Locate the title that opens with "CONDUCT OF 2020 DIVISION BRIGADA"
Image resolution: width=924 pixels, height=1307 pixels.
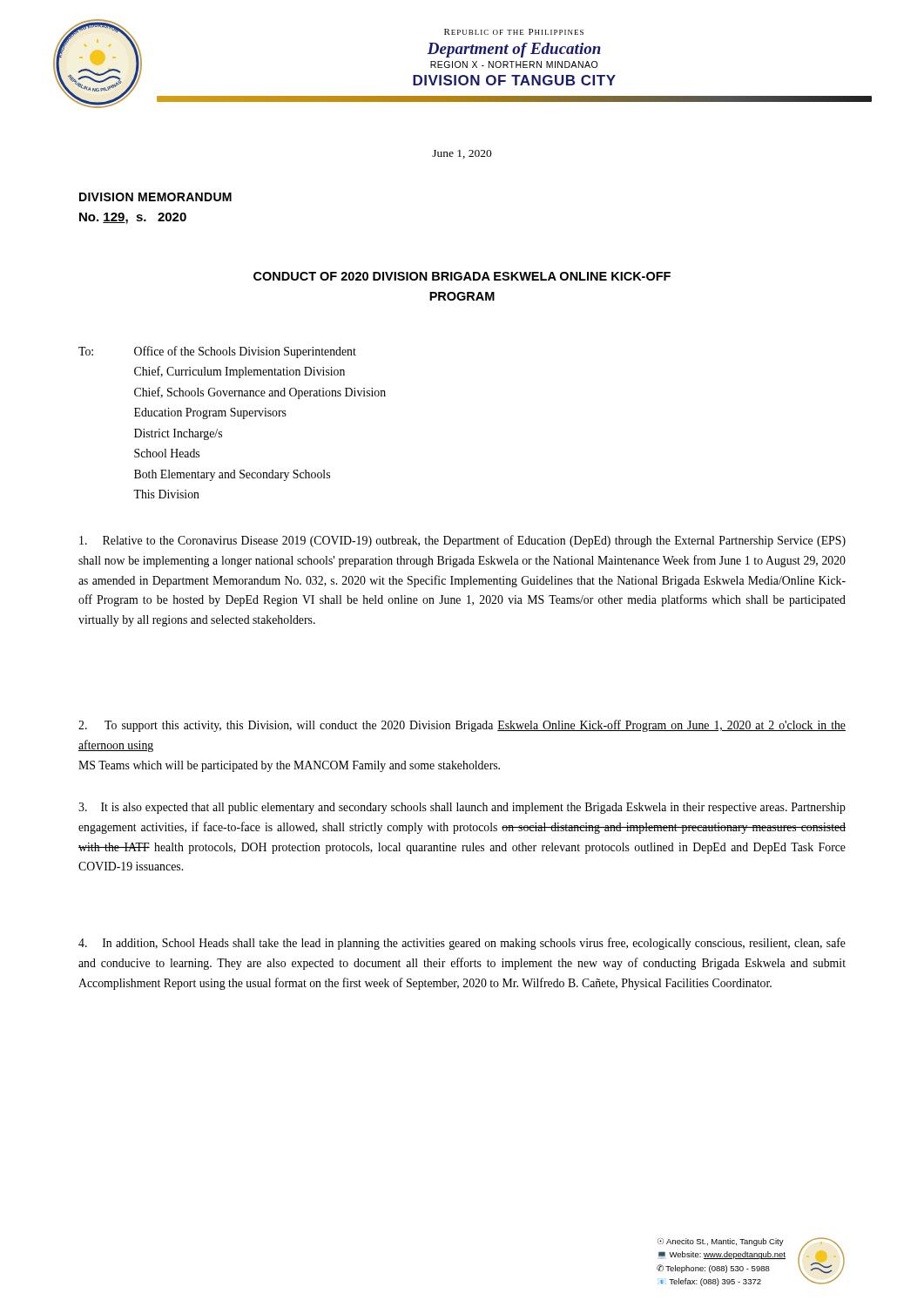tap(462, 287)
